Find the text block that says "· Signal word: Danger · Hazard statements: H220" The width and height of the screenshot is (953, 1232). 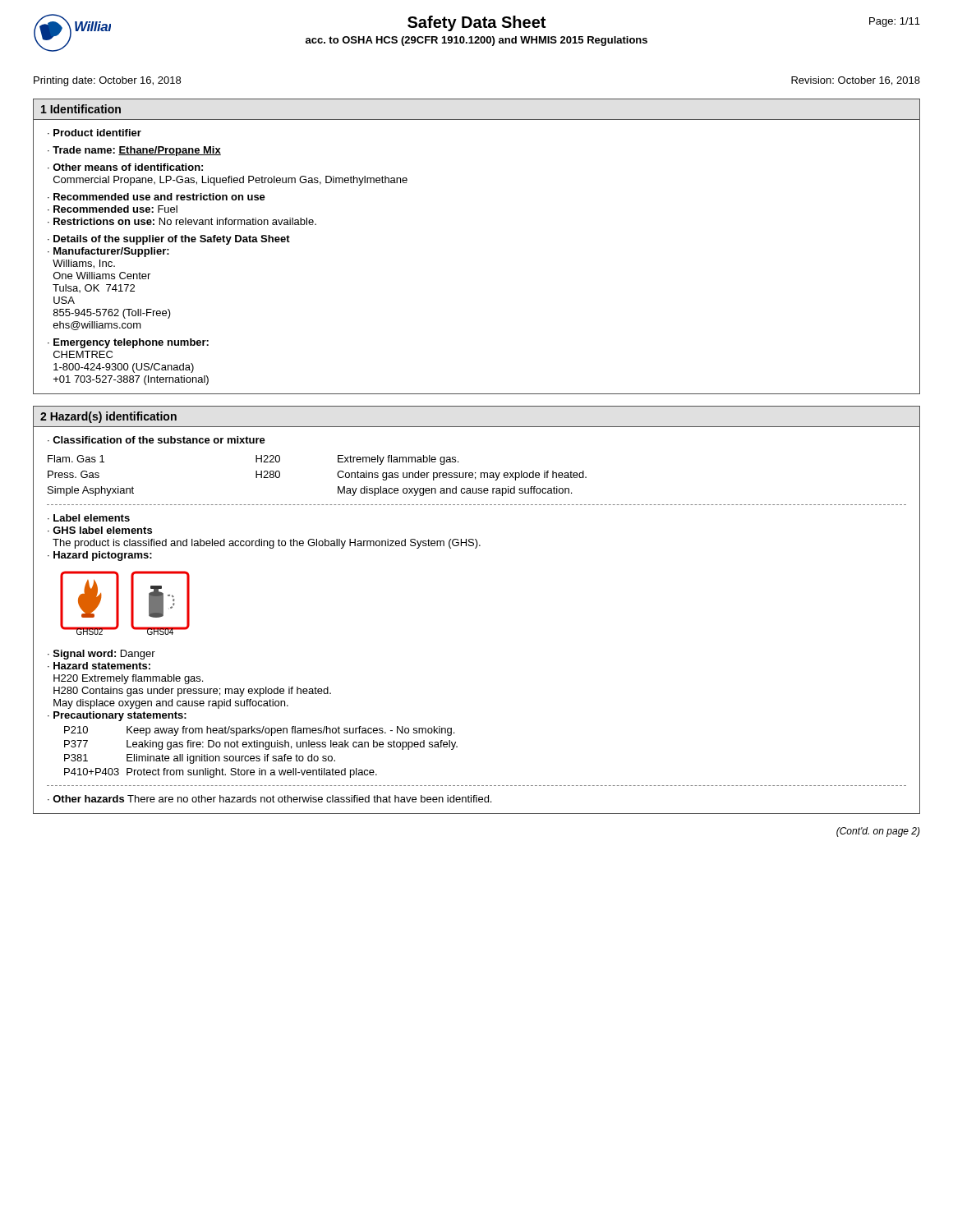coord(101,655)
